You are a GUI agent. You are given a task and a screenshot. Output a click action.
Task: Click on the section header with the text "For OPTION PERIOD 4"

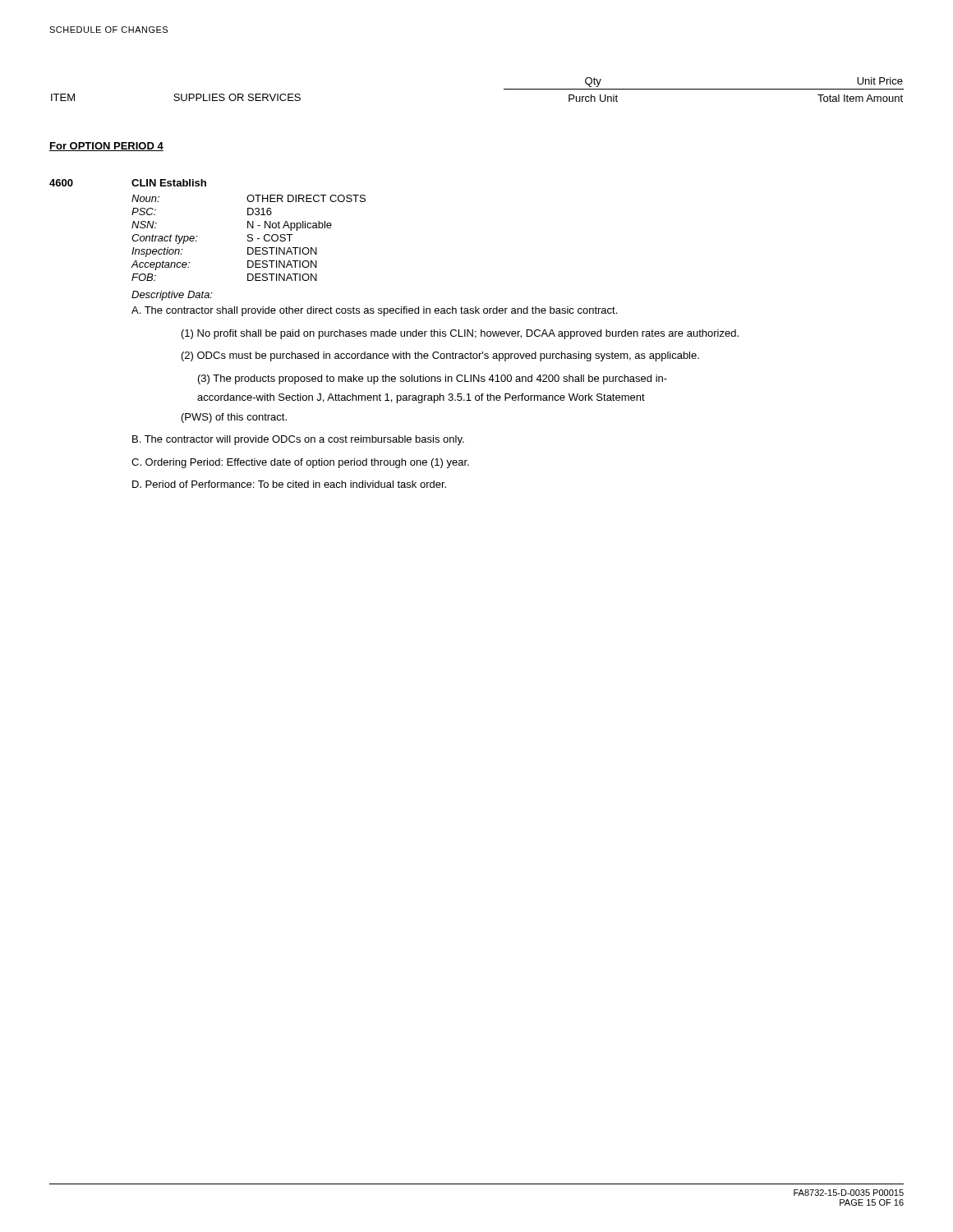(x=106, y=146)
